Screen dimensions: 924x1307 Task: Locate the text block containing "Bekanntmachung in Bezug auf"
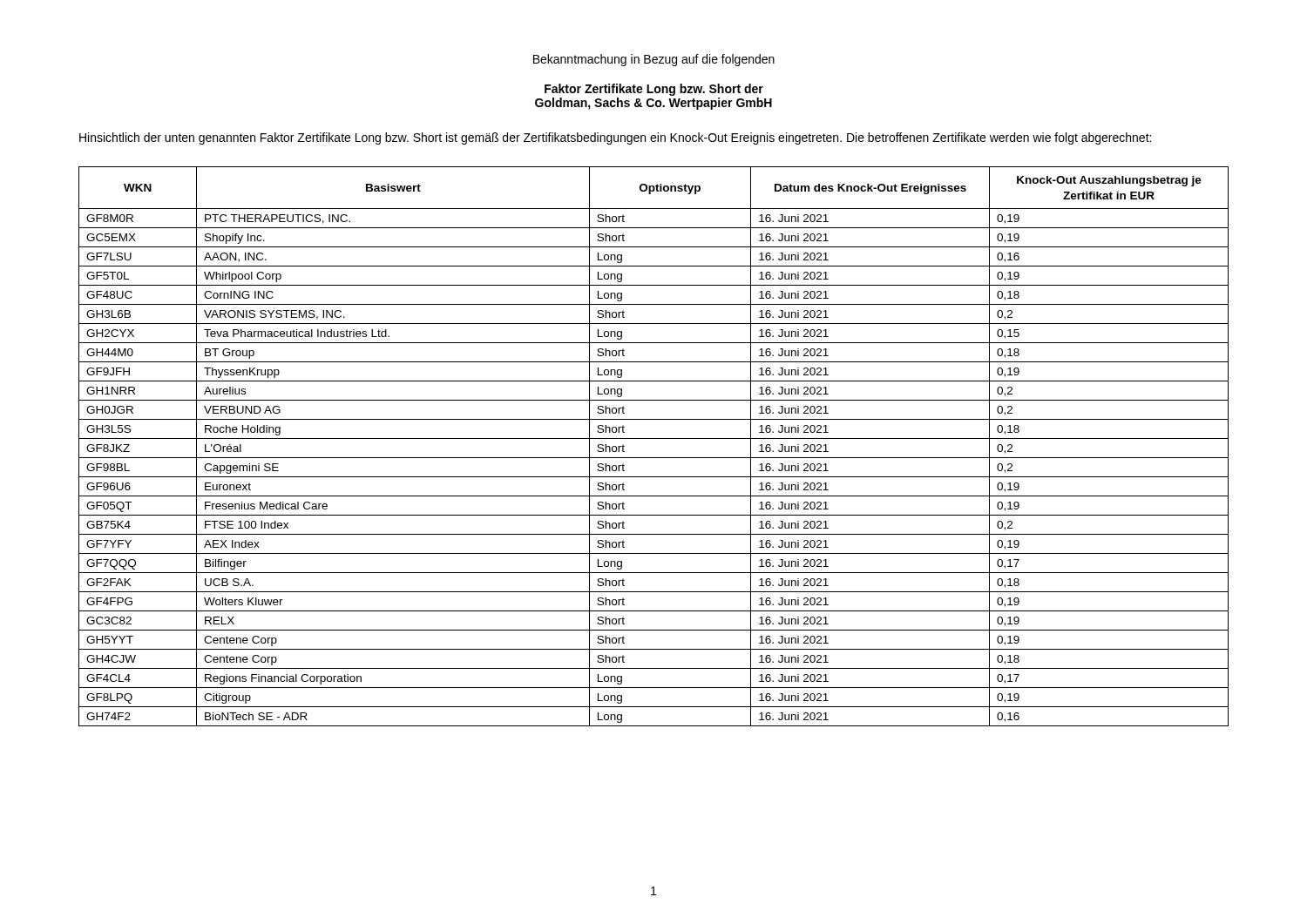click(654, 59)
